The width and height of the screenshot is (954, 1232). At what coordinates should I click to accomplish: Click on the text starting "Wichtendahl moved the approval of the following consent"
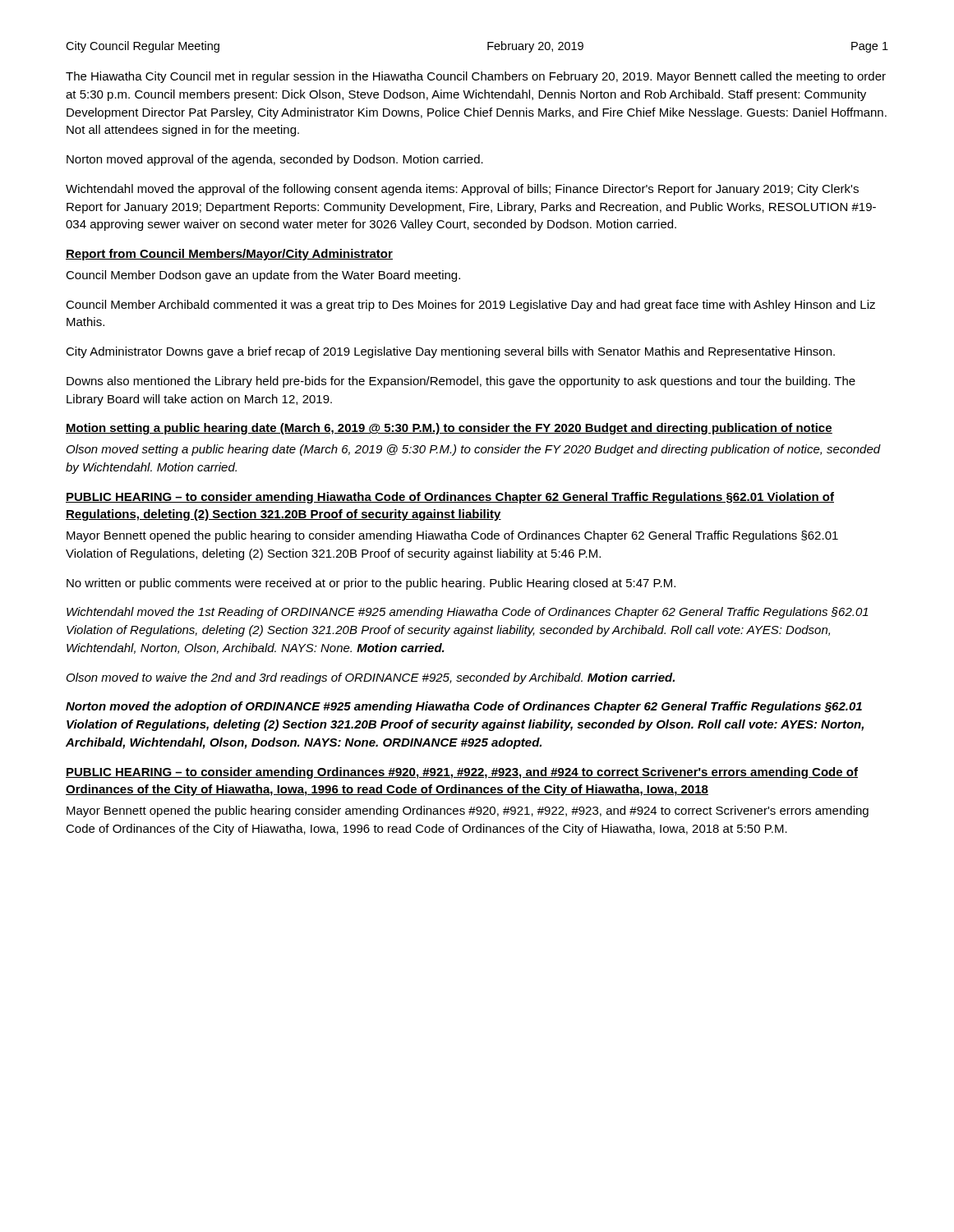477,206
